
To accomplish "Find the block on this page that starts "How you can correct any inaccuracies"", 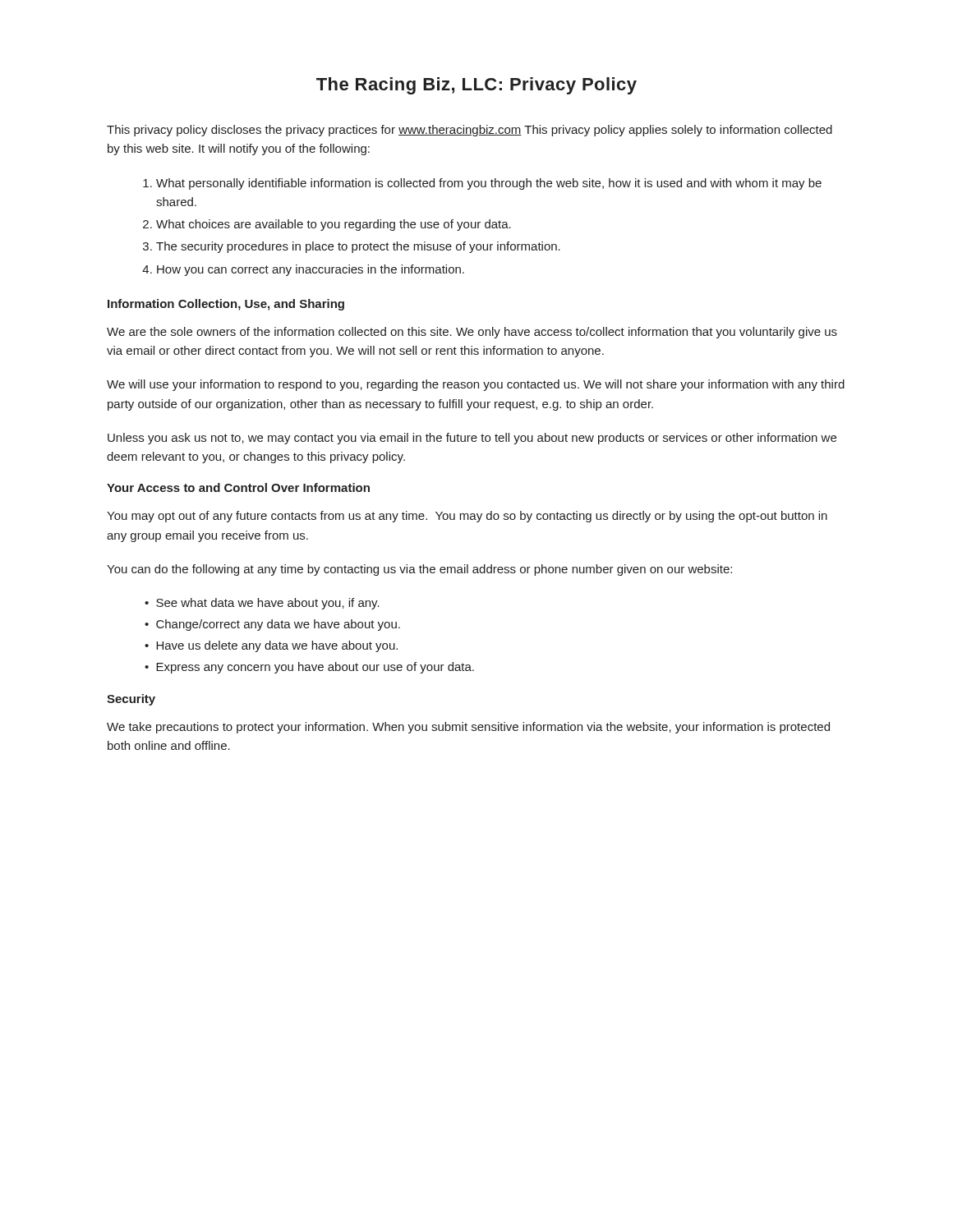I will click(311, 269).
